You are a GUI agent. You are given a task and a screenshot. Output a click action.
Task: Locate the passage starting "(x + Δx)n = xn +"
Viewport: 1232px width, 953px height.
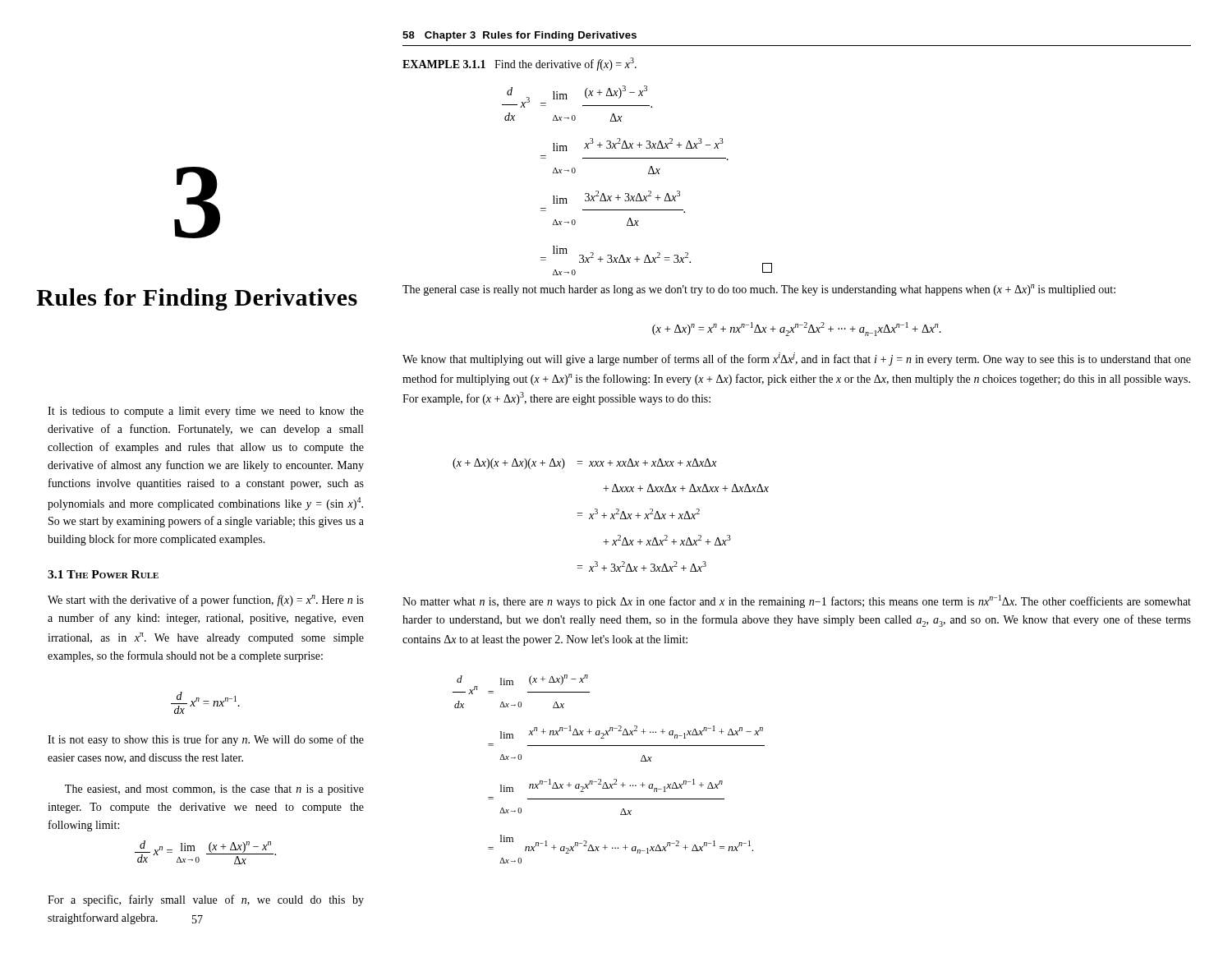point(797,329)
